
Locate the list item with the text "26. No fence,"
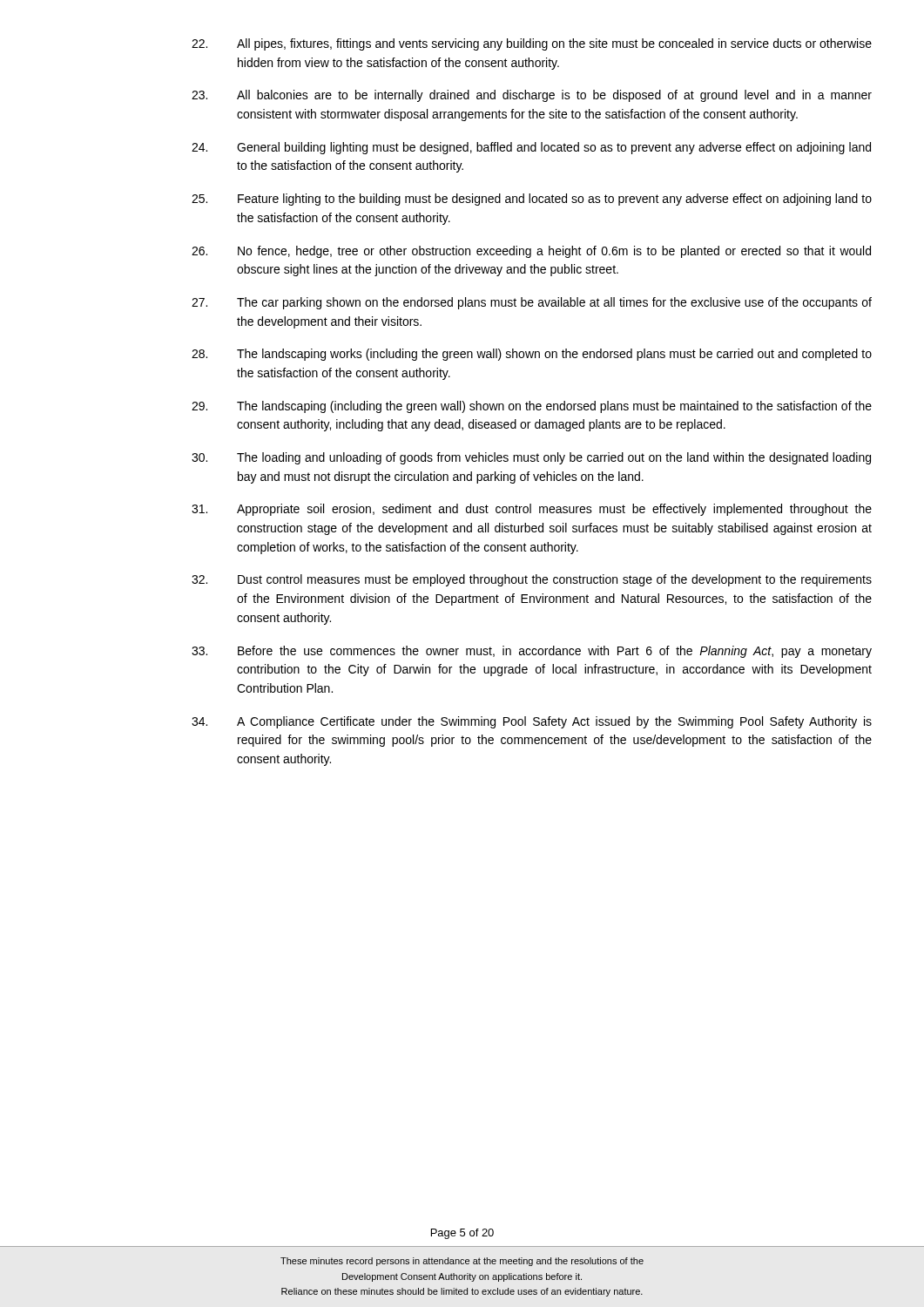point(532,261)
